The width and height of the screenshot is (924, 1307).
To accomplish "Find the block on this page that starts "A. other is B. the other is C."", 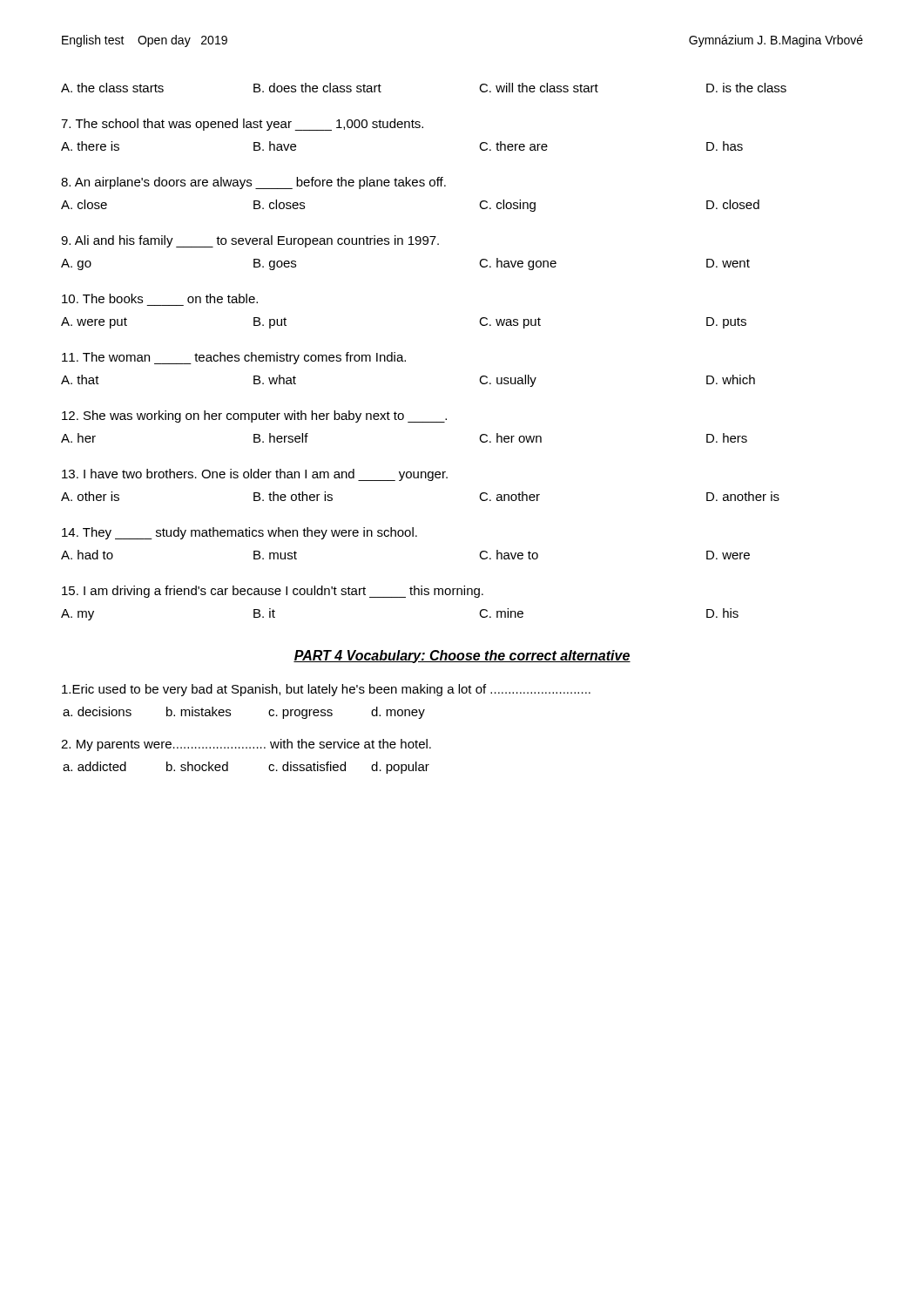I will pyautogui.click(x=89, y=496).
